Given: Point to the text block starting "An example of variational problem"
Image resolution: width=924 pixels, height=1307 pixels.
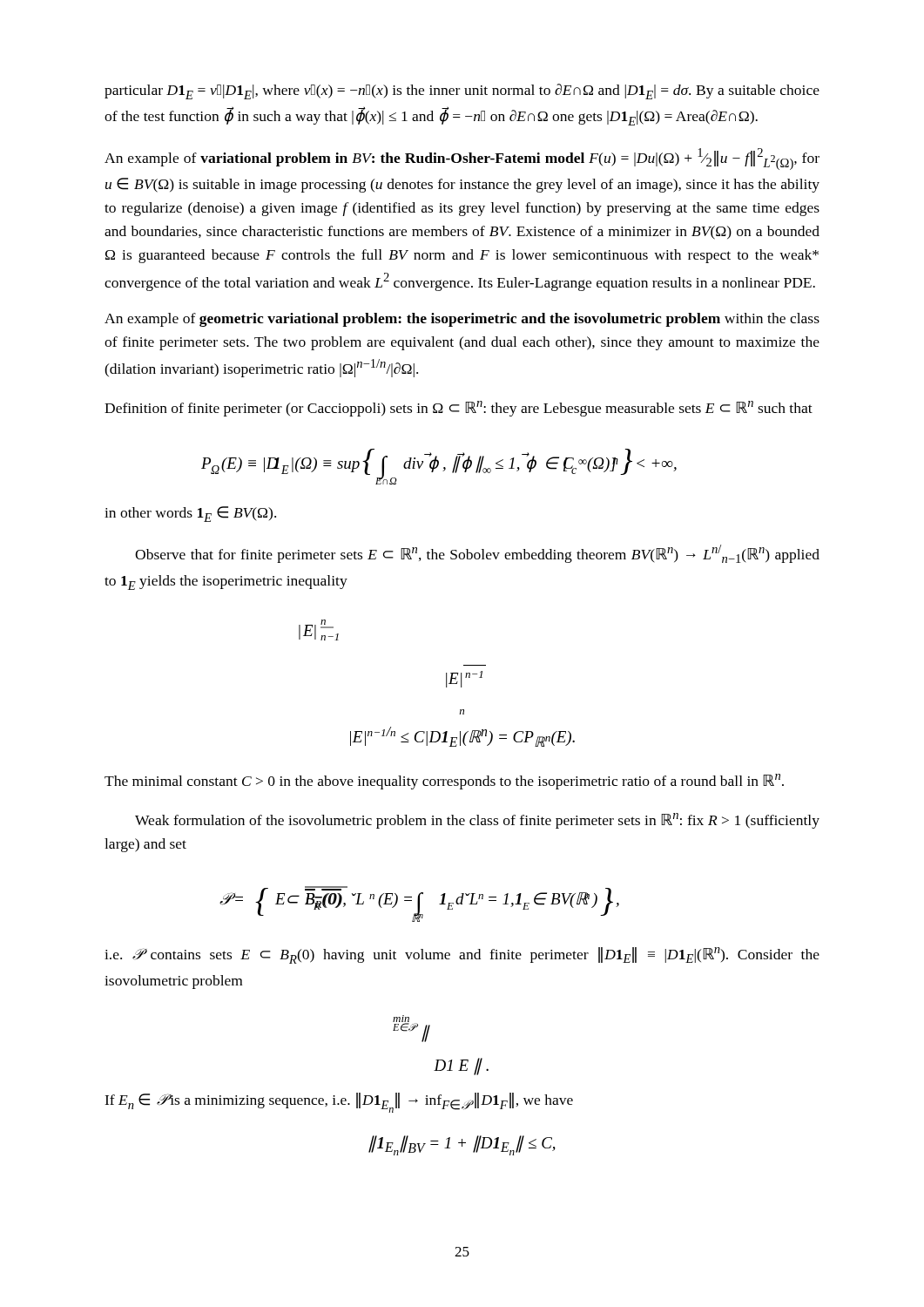Looking at the screenshot, I should [462, 219].
